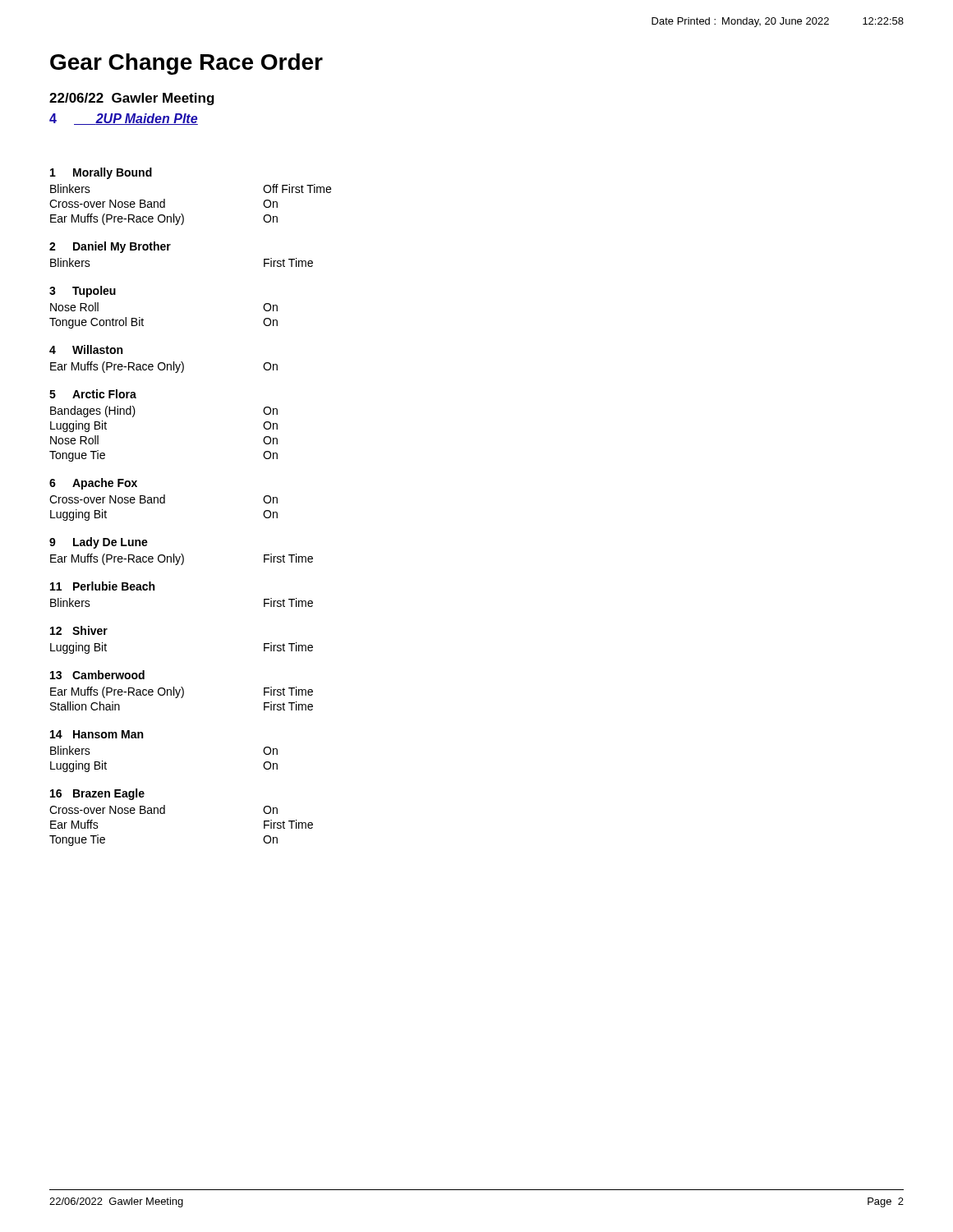Point to the region starting "14Hansom Man Blinkers On Lugging"
This screenshot has width=953, height=1232.
(97, 734)
